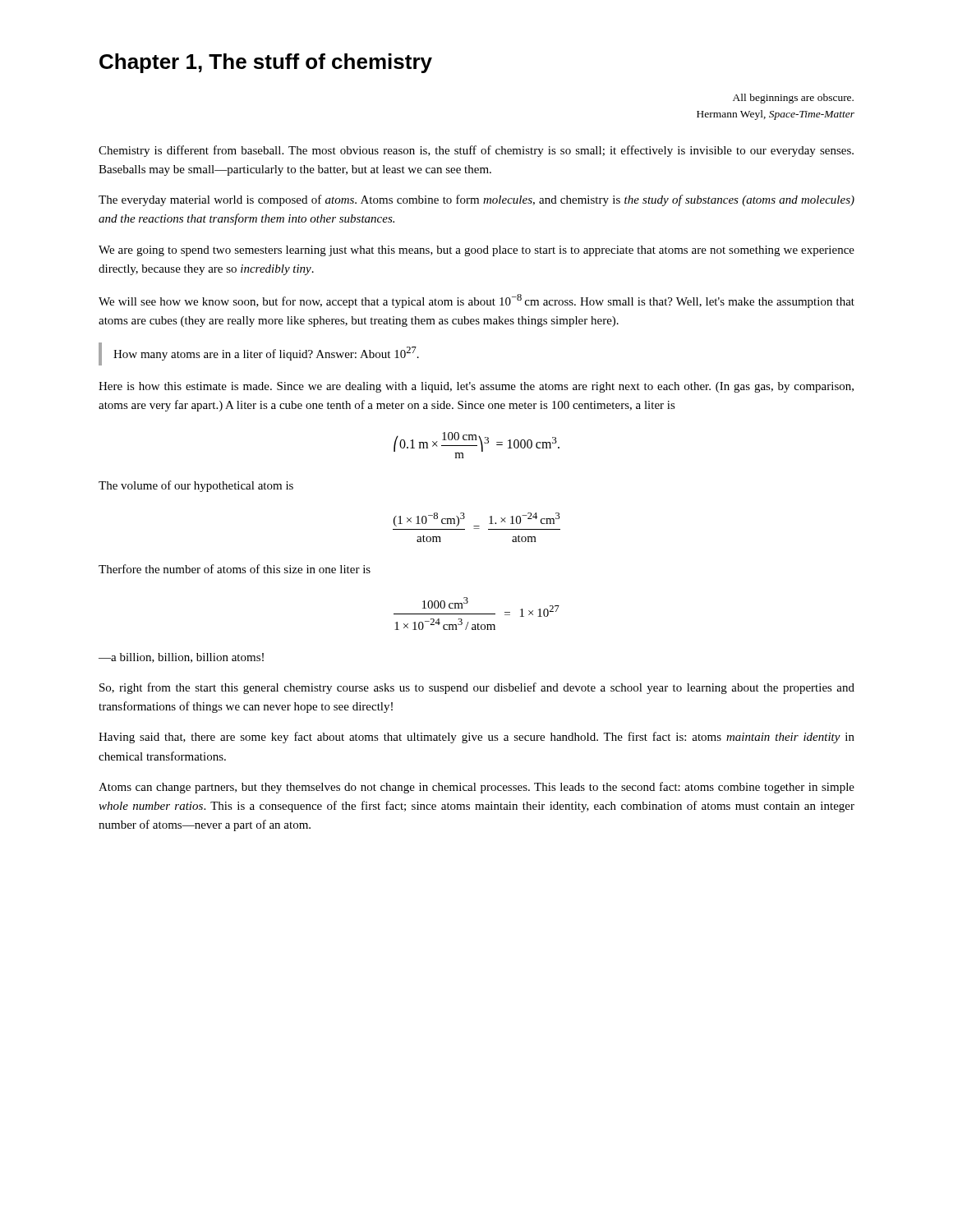
Task: Locate the text block that says "Here is how this estimate is"
Action: [476, 396]
